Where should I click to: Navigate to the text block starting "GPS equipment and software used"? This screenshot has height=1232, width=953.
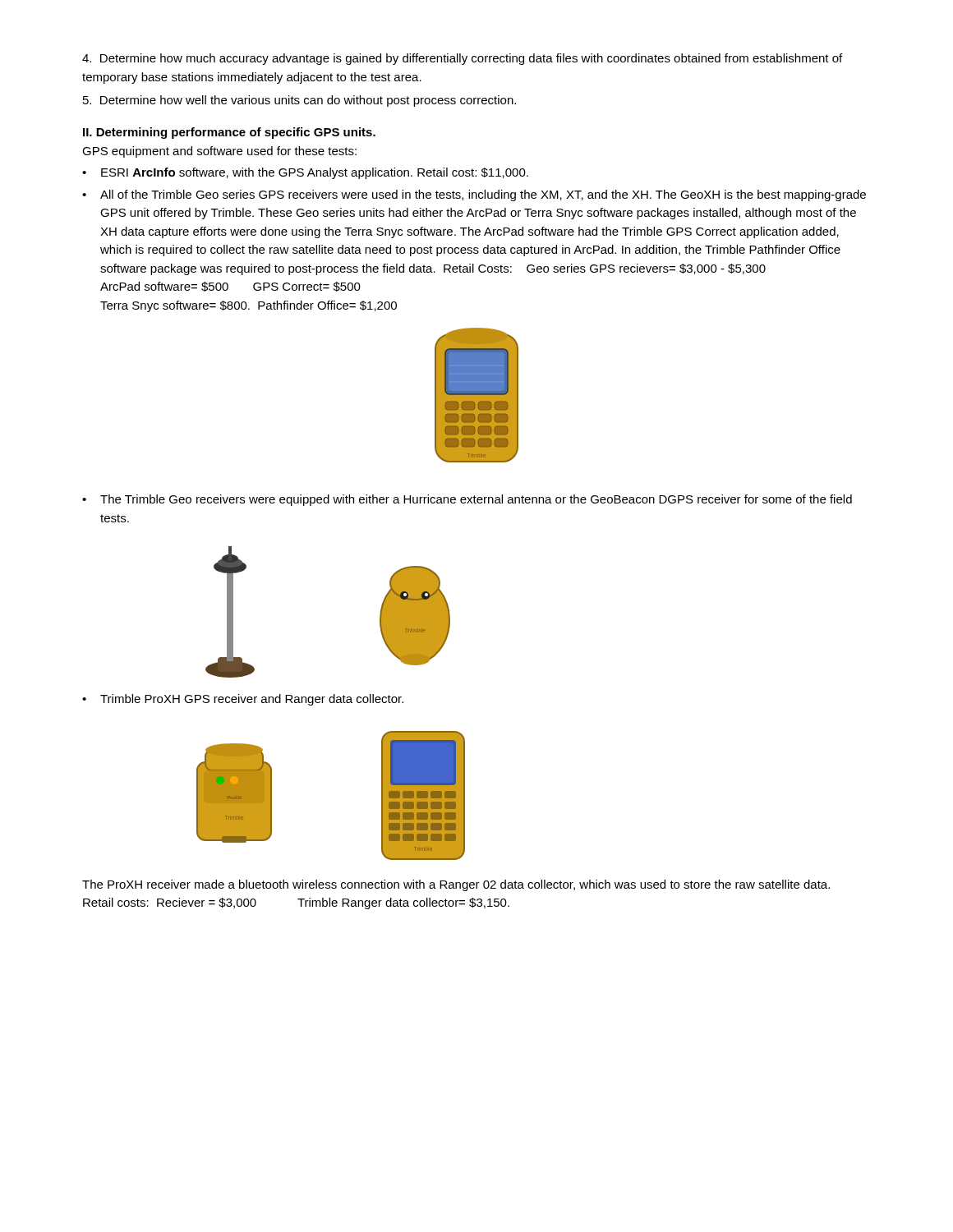[220, 150]
